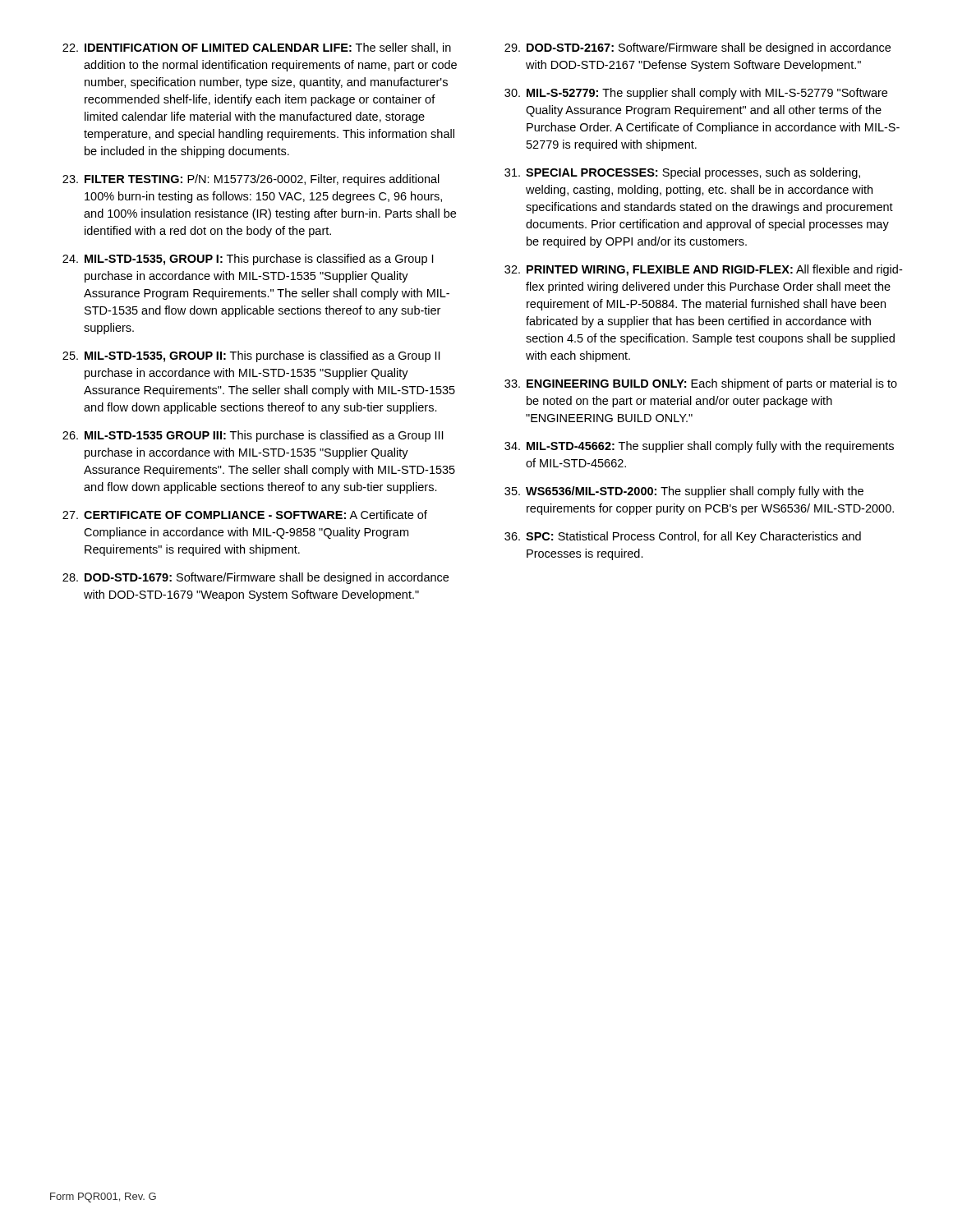Select the list item that says "26. MIL-STD-1535 GROUP III:"
The image size is (953, 1232).
pos(255,462)
